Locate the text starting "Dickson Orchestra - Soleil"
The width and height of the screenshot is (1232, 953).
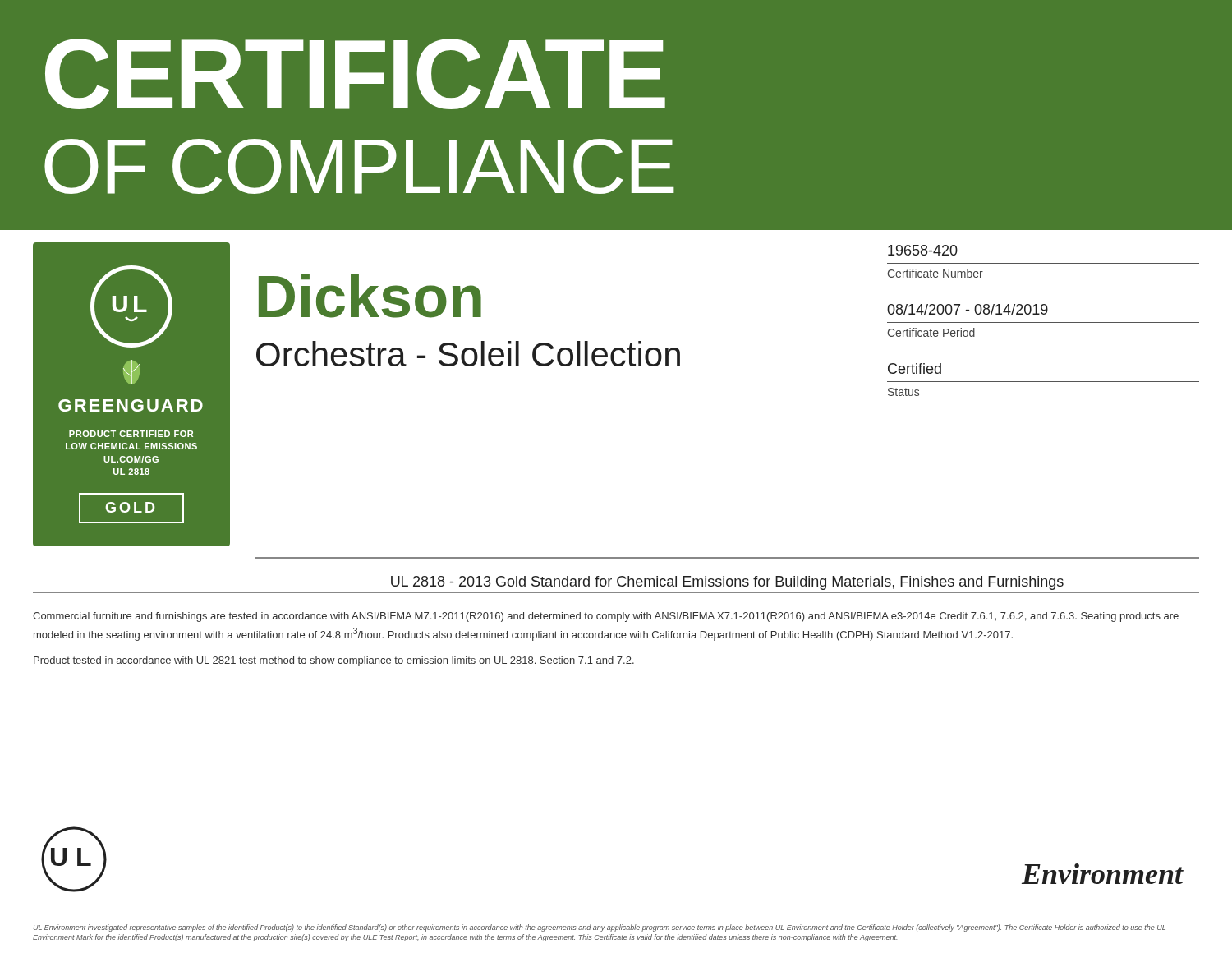coord(370,296)
